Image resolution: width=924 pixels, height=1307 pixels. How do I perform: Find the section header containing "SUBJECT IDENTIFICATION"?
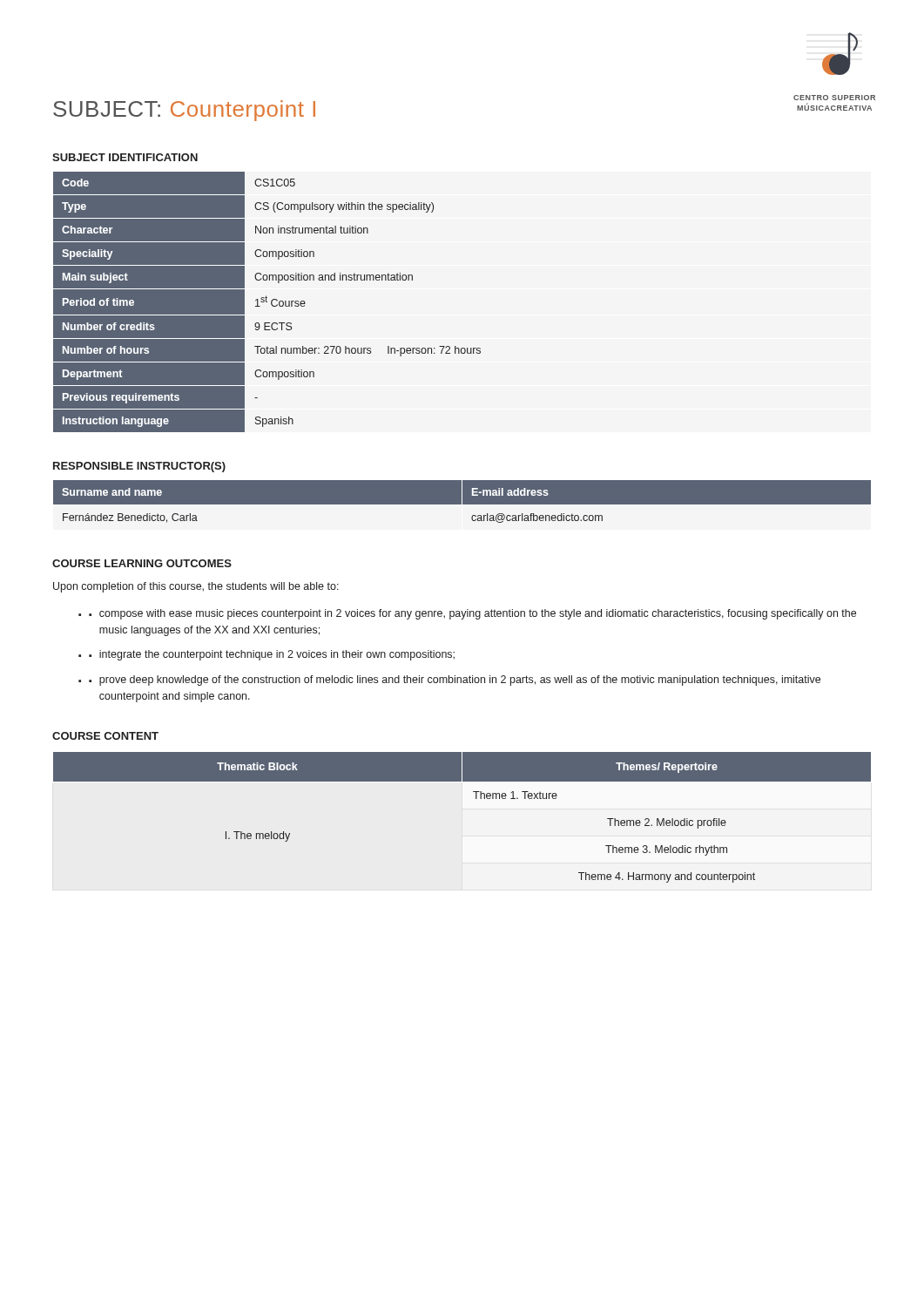pos(125,157)
